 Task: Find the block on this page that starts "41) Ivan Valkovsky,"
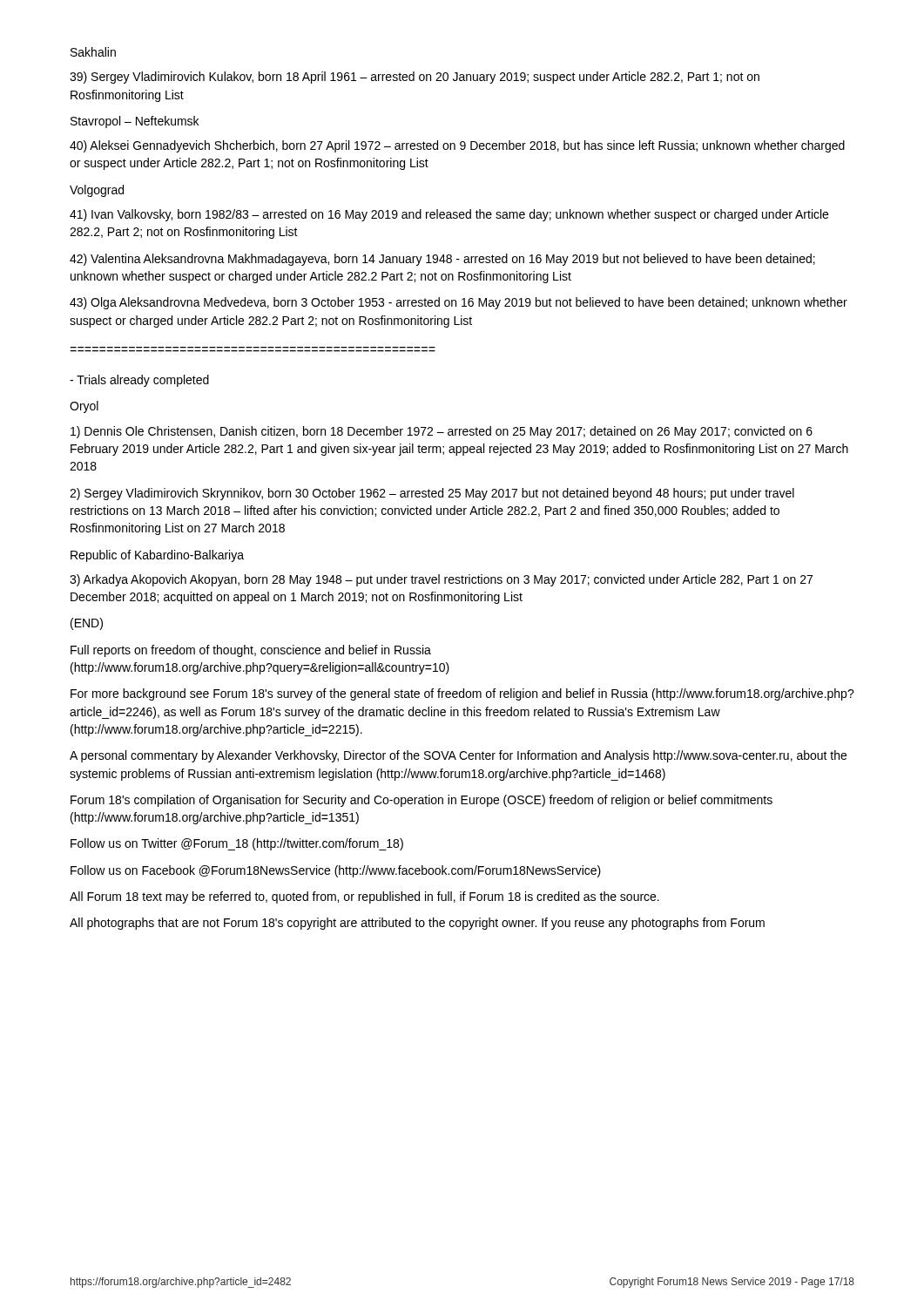coord(449,223)
